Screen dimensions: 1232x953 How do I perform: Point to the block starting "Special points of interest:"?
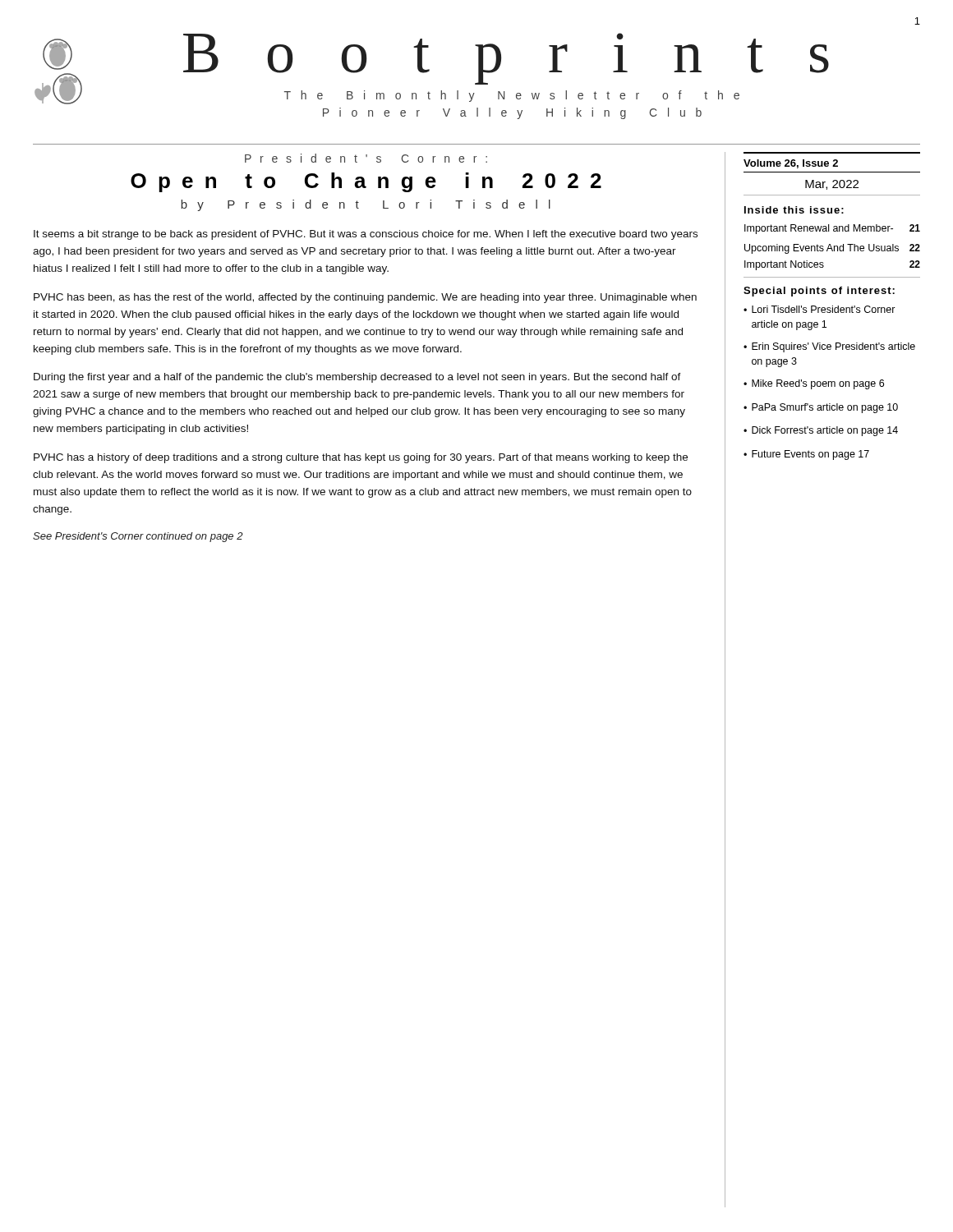[x=820, y=290]
